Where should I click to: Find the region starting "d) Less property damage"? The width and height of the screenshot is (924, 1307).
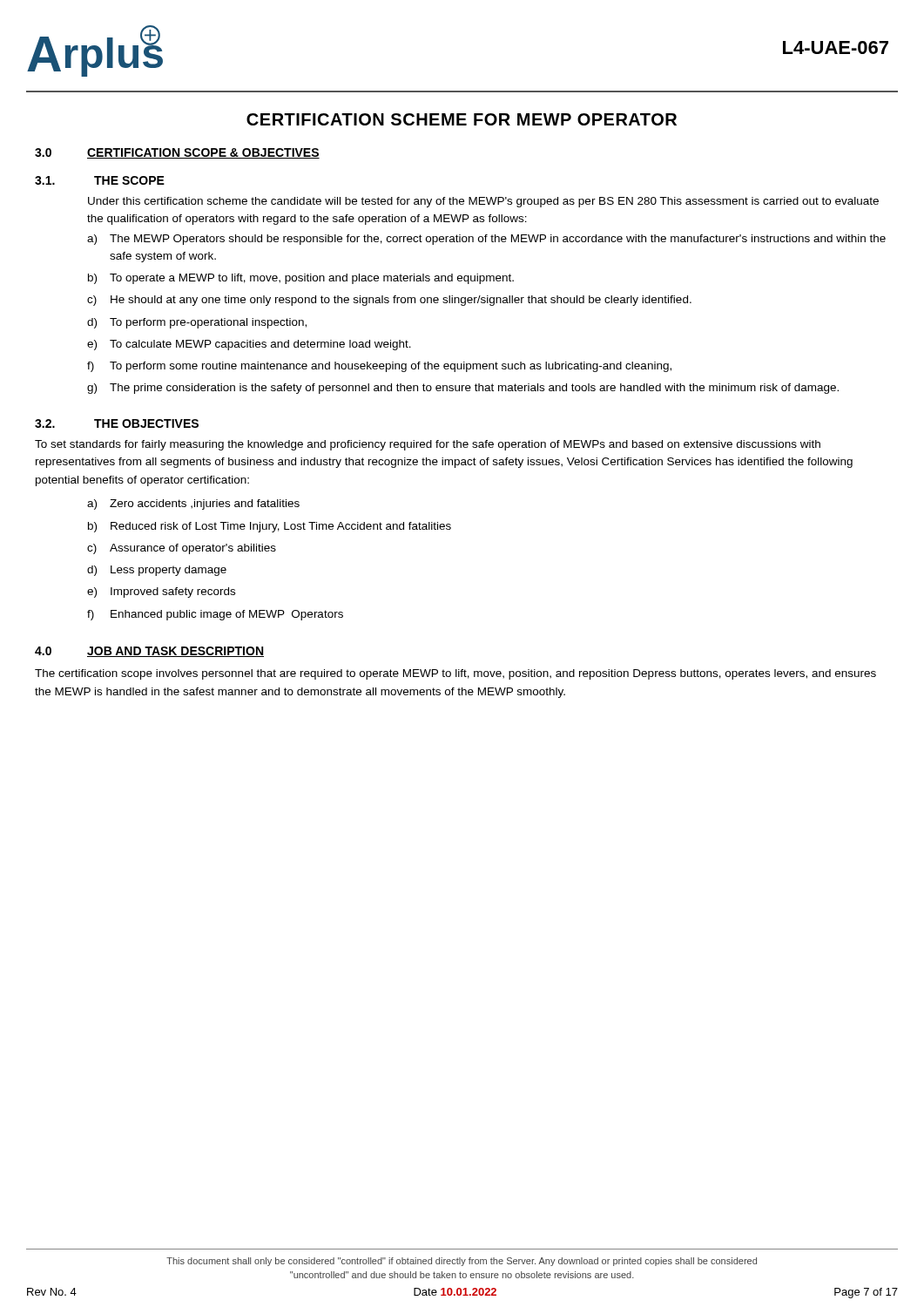point(157,570)
